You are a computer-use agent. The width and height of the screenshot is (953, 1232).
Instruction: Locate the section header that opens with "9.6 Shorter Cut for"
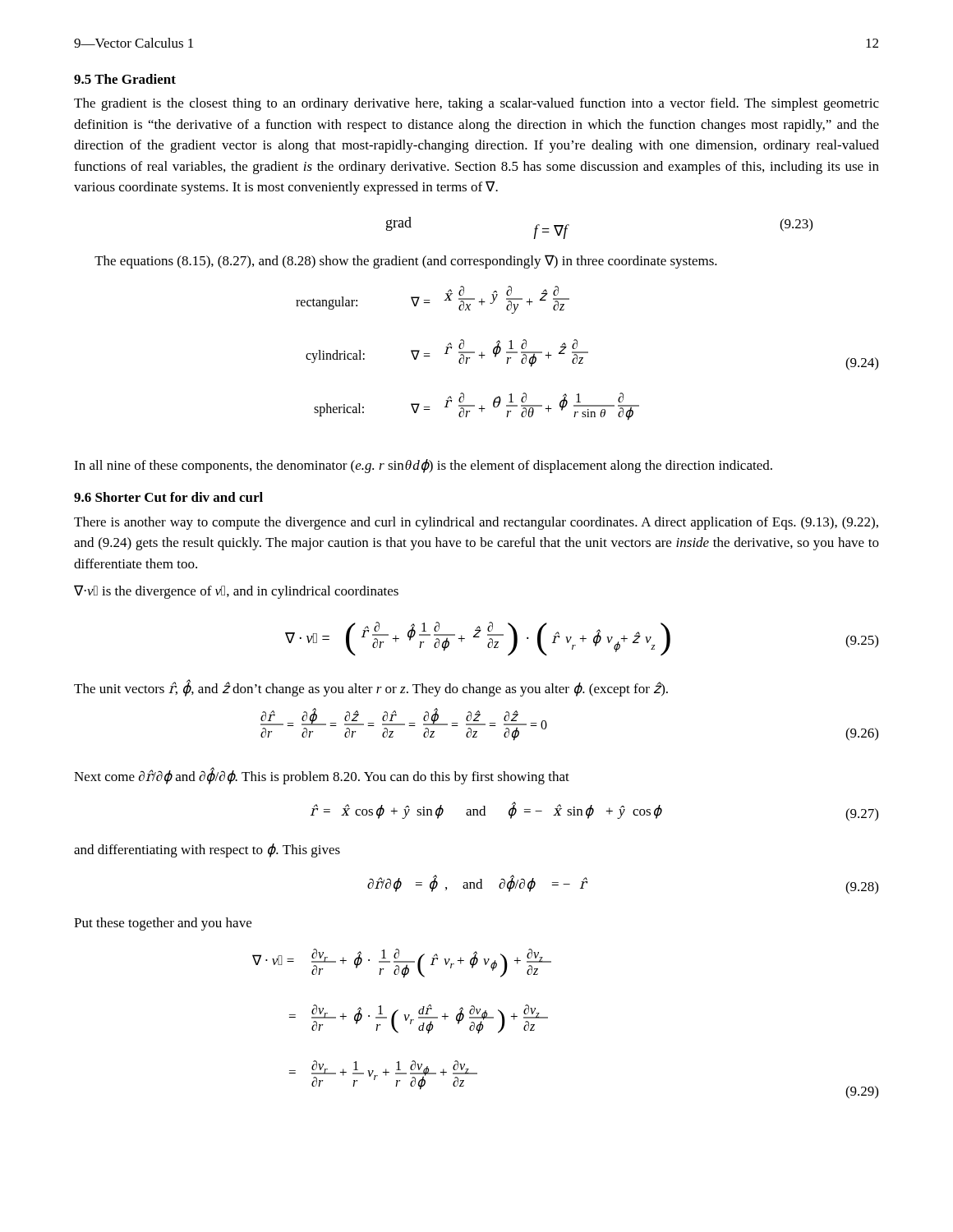[x=169, y=497]
